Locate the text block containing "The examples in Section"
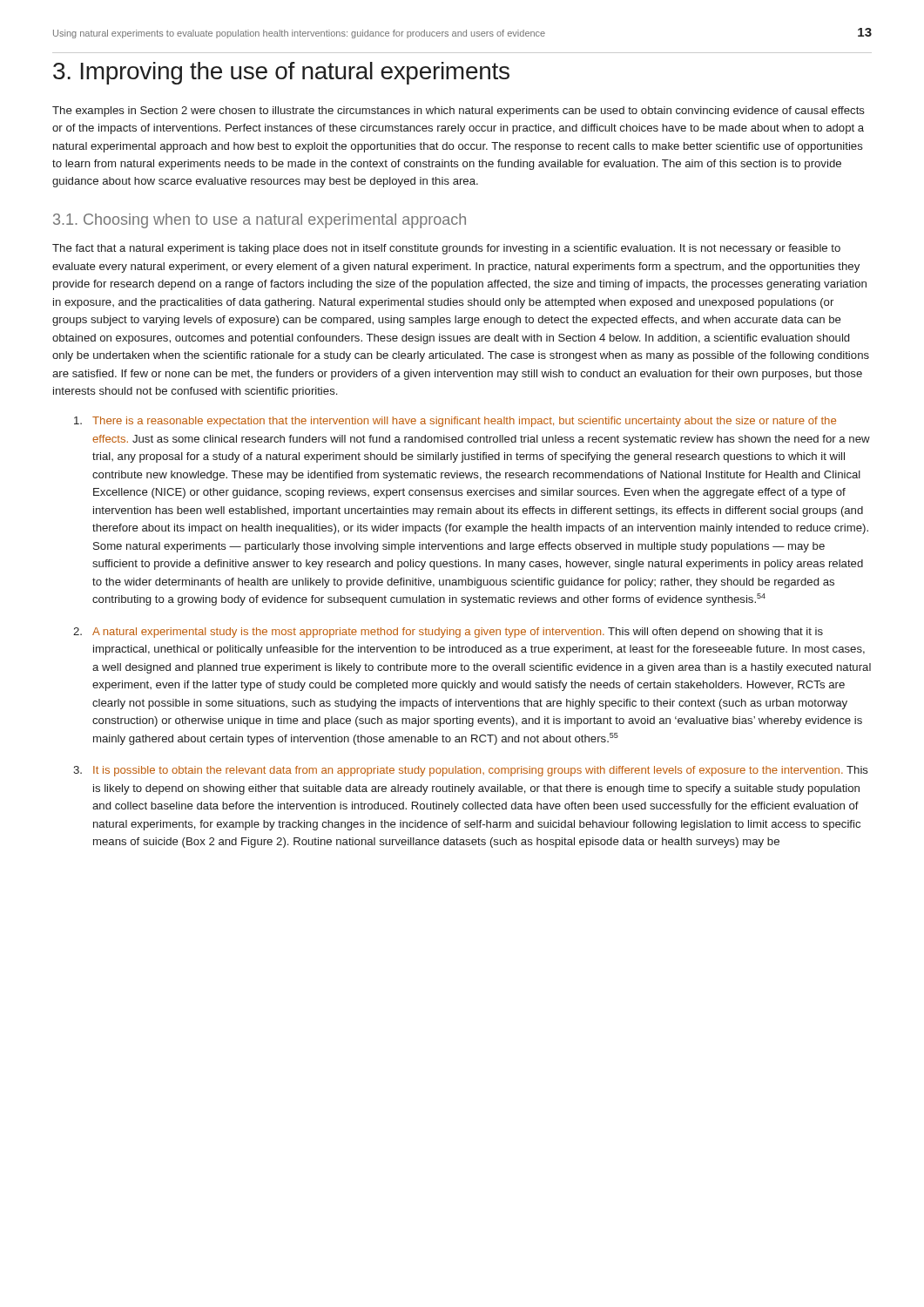924x1307 pixels. tap(458, 146)
